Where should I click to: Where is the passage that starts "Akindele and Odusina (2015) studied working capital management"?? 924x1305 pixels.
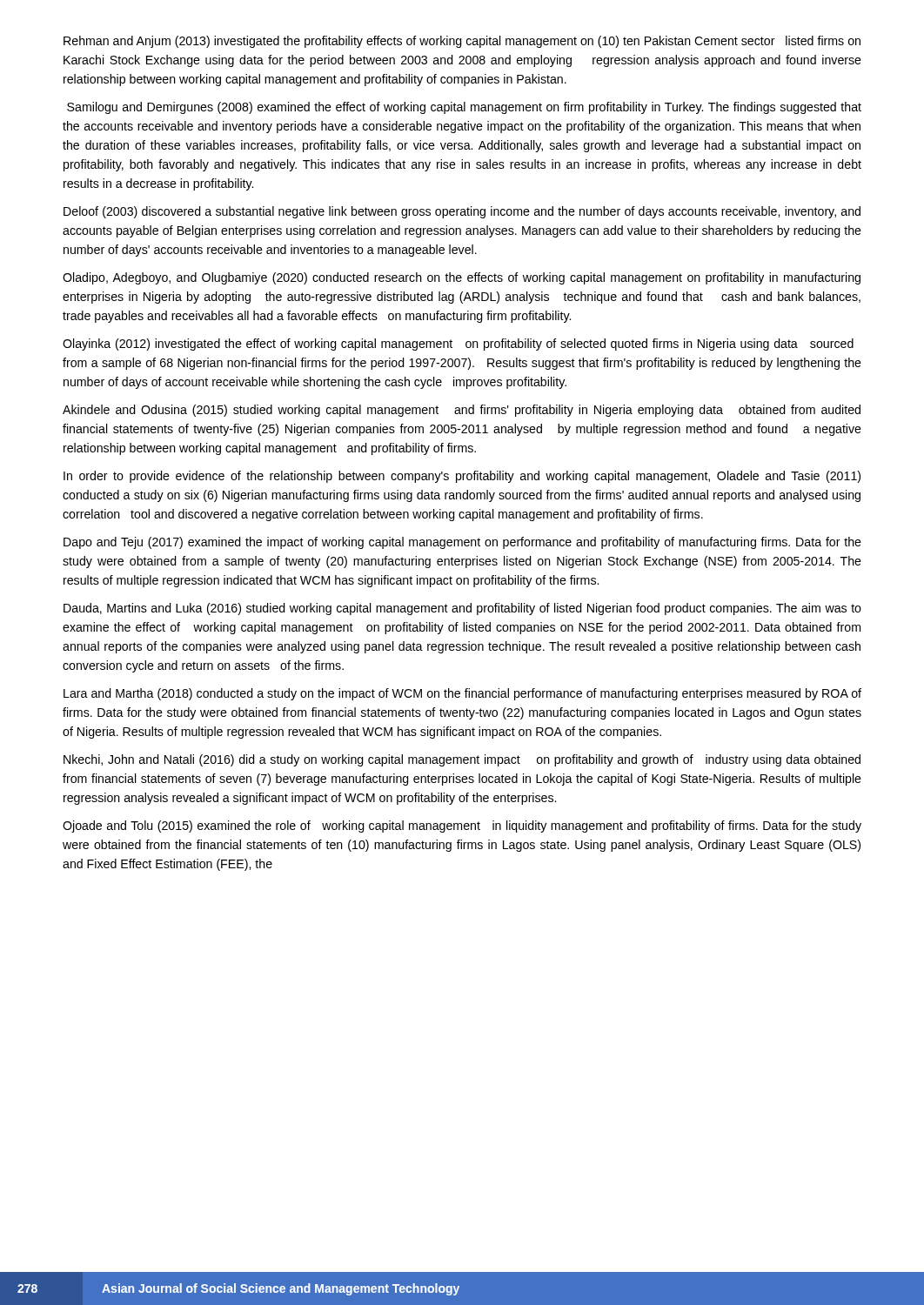pyautogui.click(x=462, y=429)
